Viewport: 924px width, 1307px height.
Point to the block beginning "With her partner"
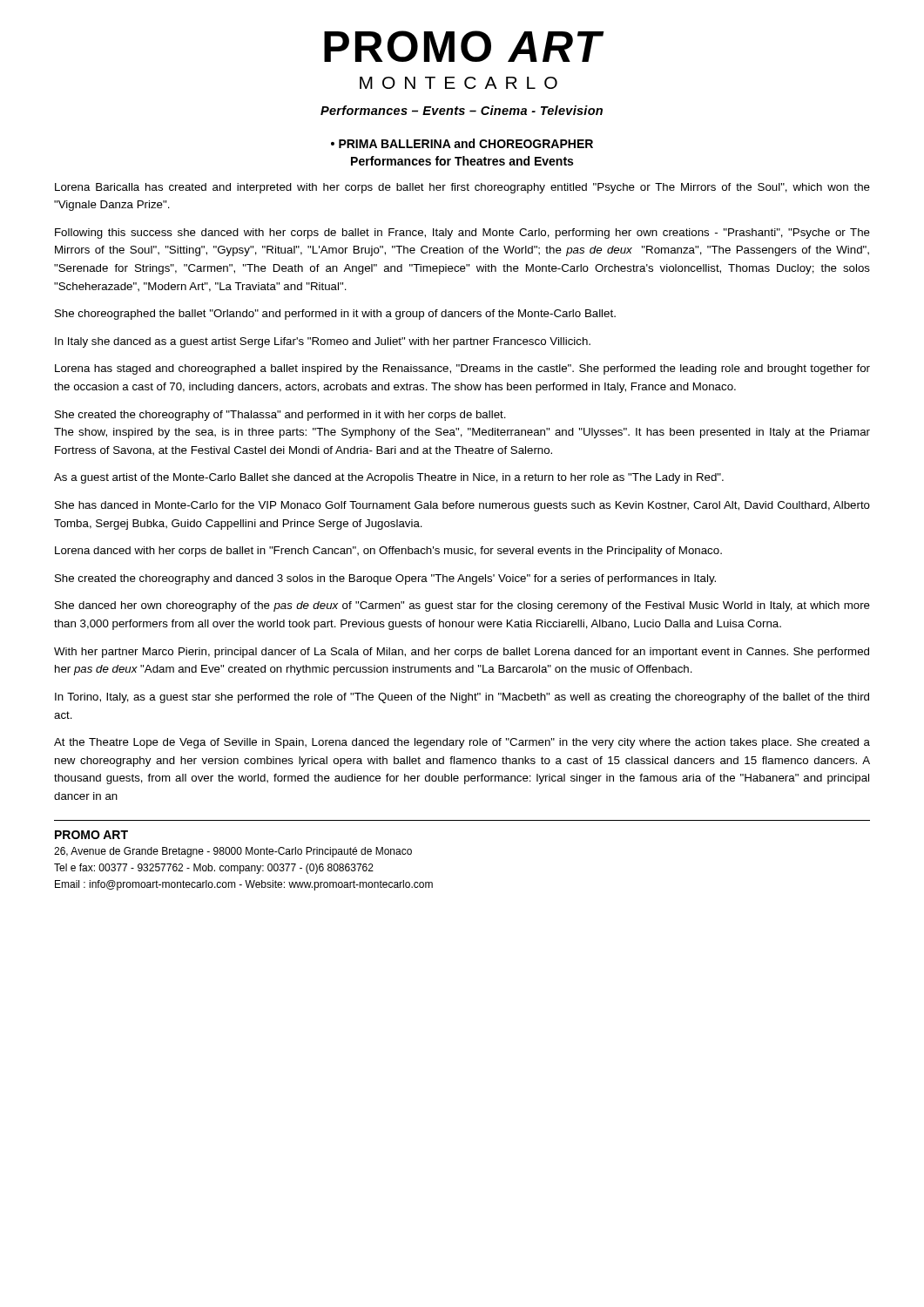tap(462, 660)
